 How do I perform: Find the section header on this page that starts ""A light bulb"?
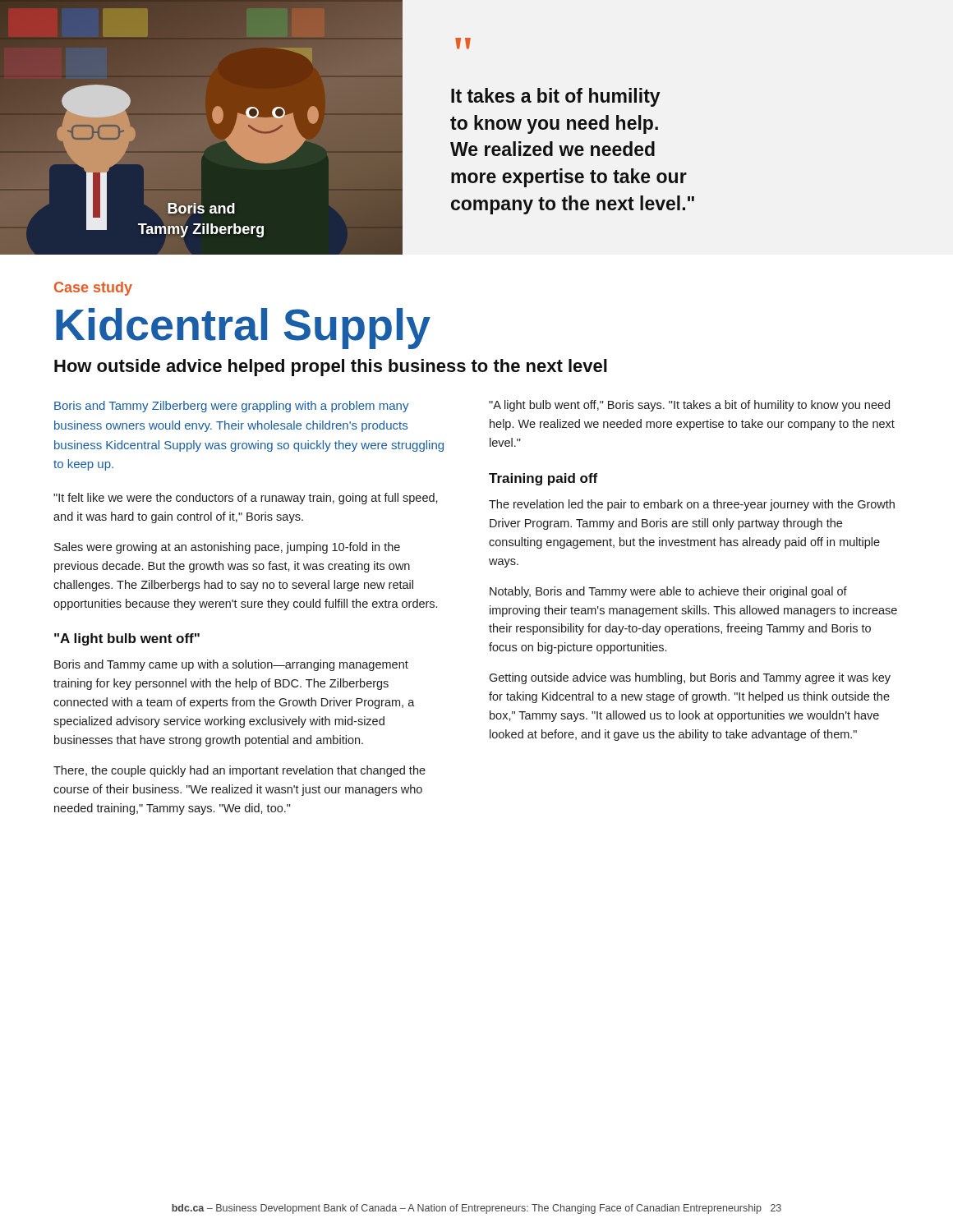pyautogui.click(x=127, y=639)
